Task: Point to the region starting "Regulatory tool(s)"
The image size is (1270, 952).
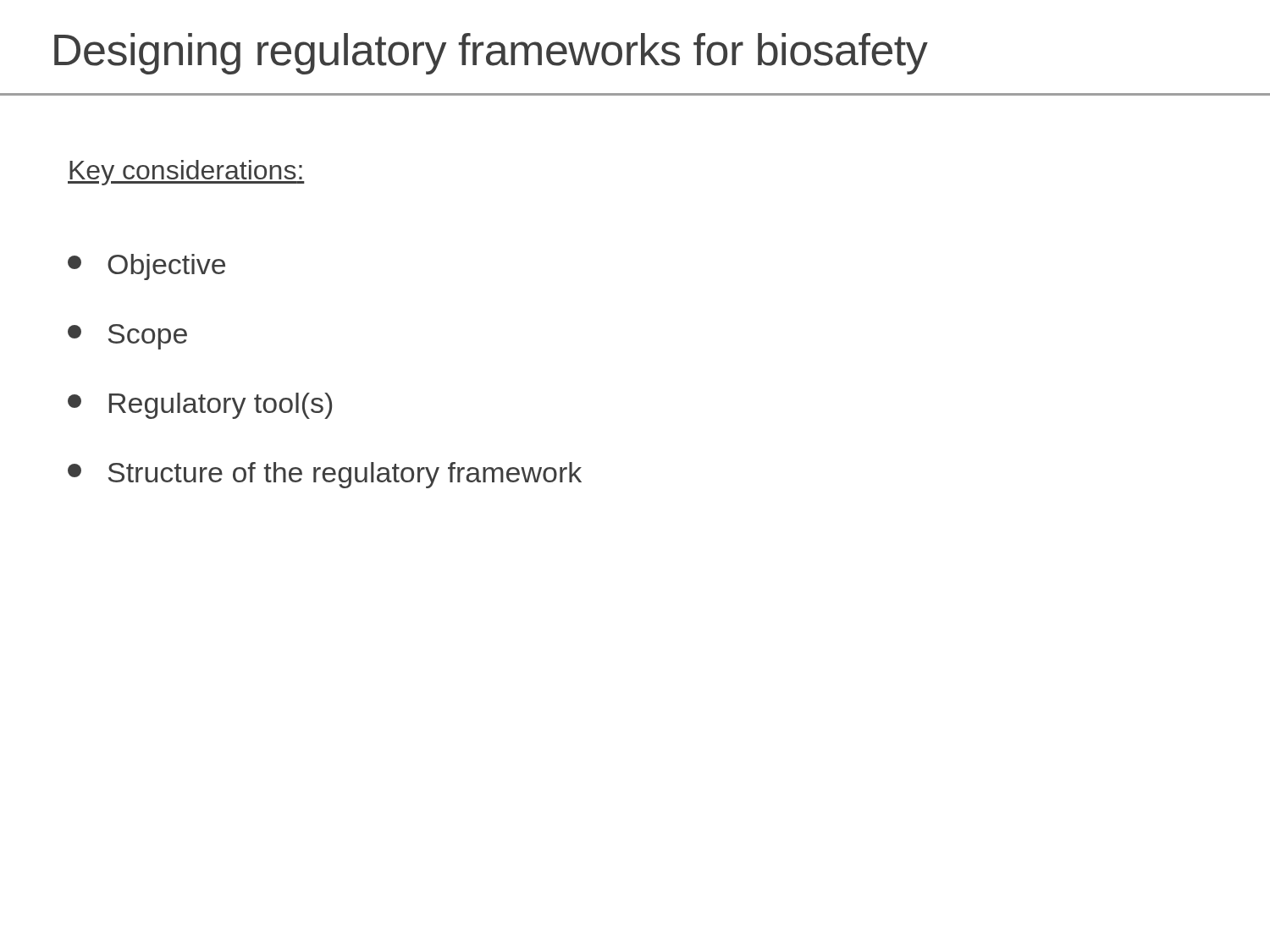Action: click(201, 403)
